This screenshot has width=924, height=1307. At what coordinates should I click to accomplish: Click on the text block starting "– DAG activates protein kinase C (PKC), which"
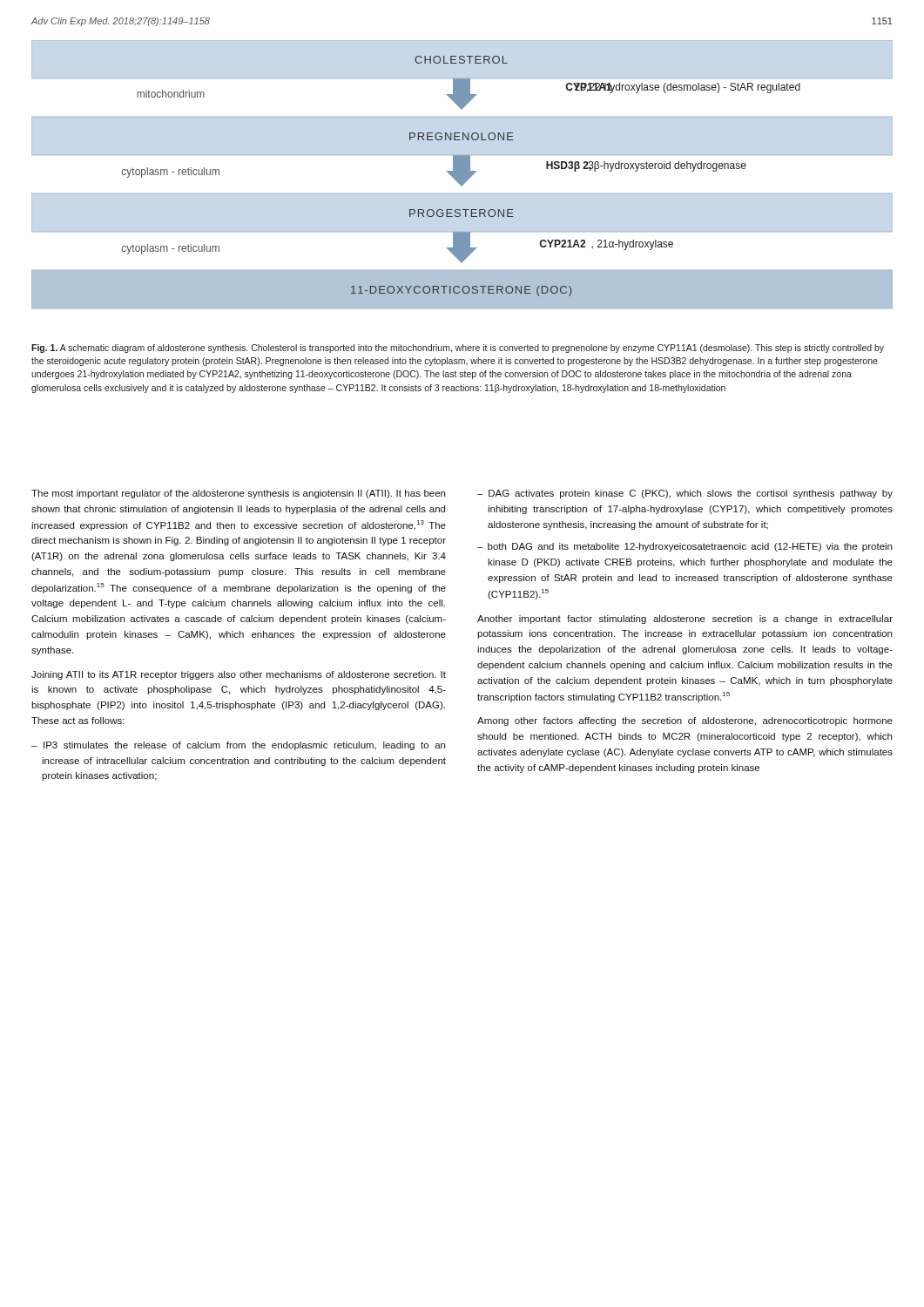click(685, 631)
